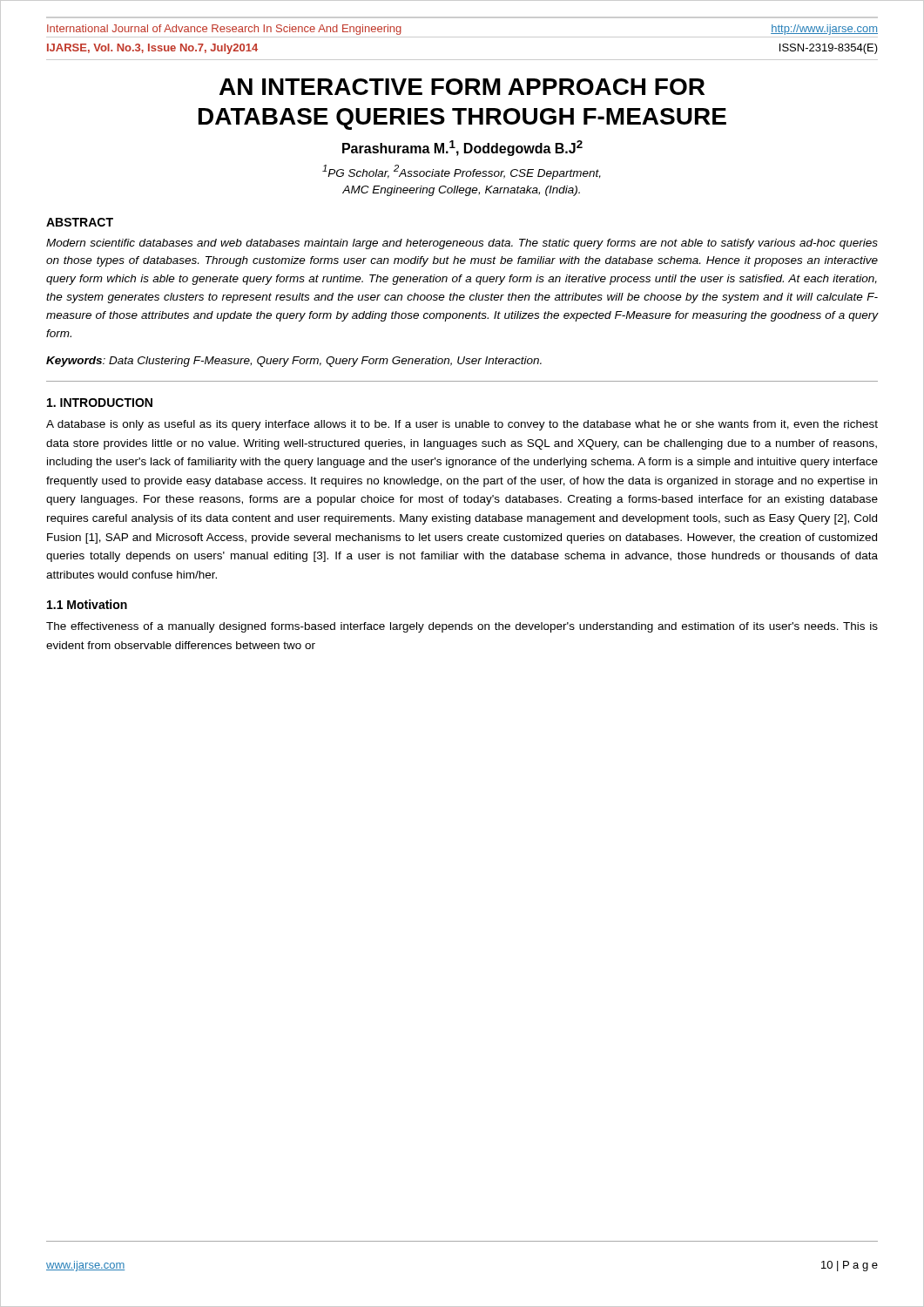Click the passage that begins "Modern scientific databases and"
Screen dimensions: 1307x924
tap(462, 288)
